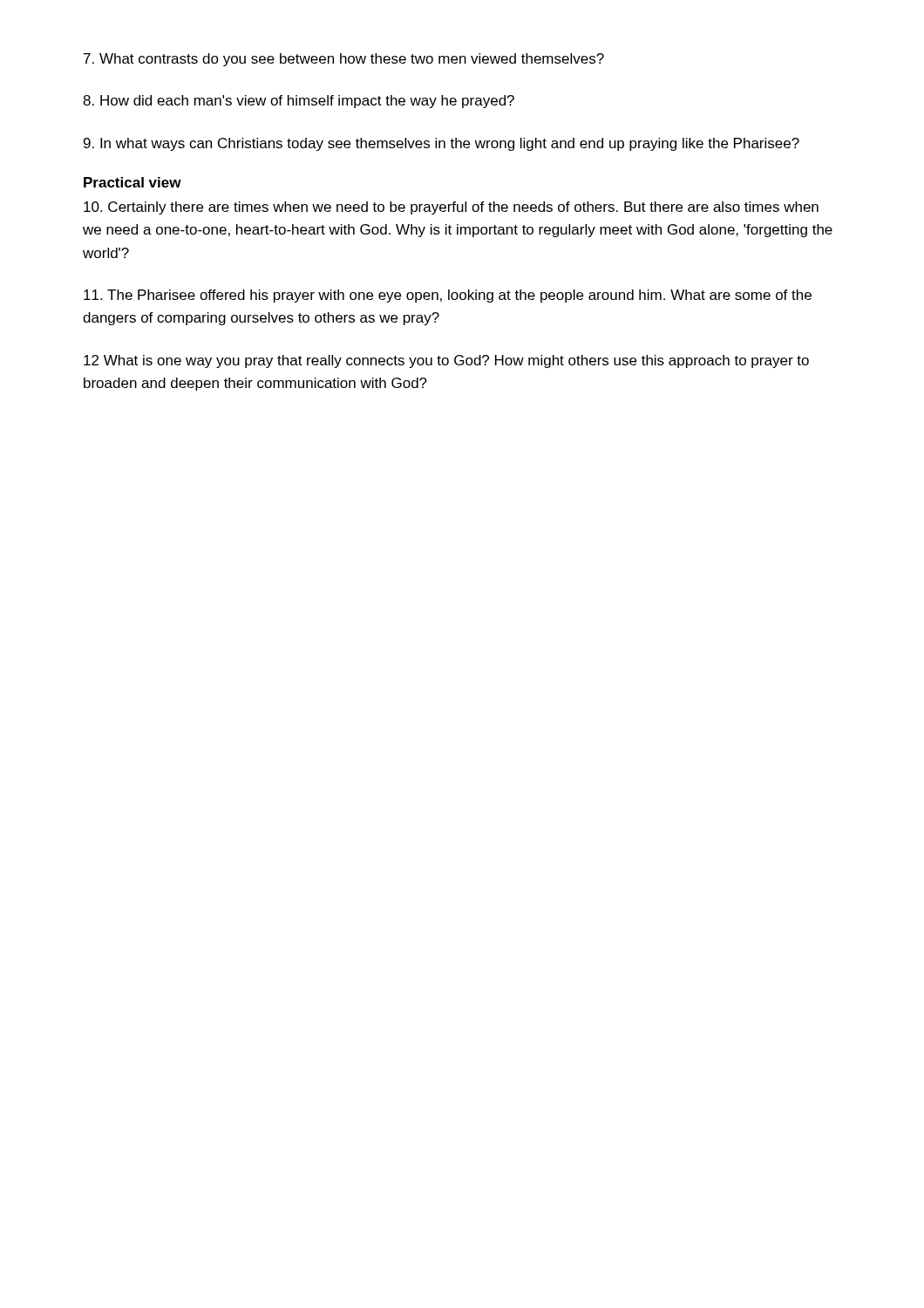
Task: Navigate to the element starting "How did each man's"
Action: click(x=299, y=101)
